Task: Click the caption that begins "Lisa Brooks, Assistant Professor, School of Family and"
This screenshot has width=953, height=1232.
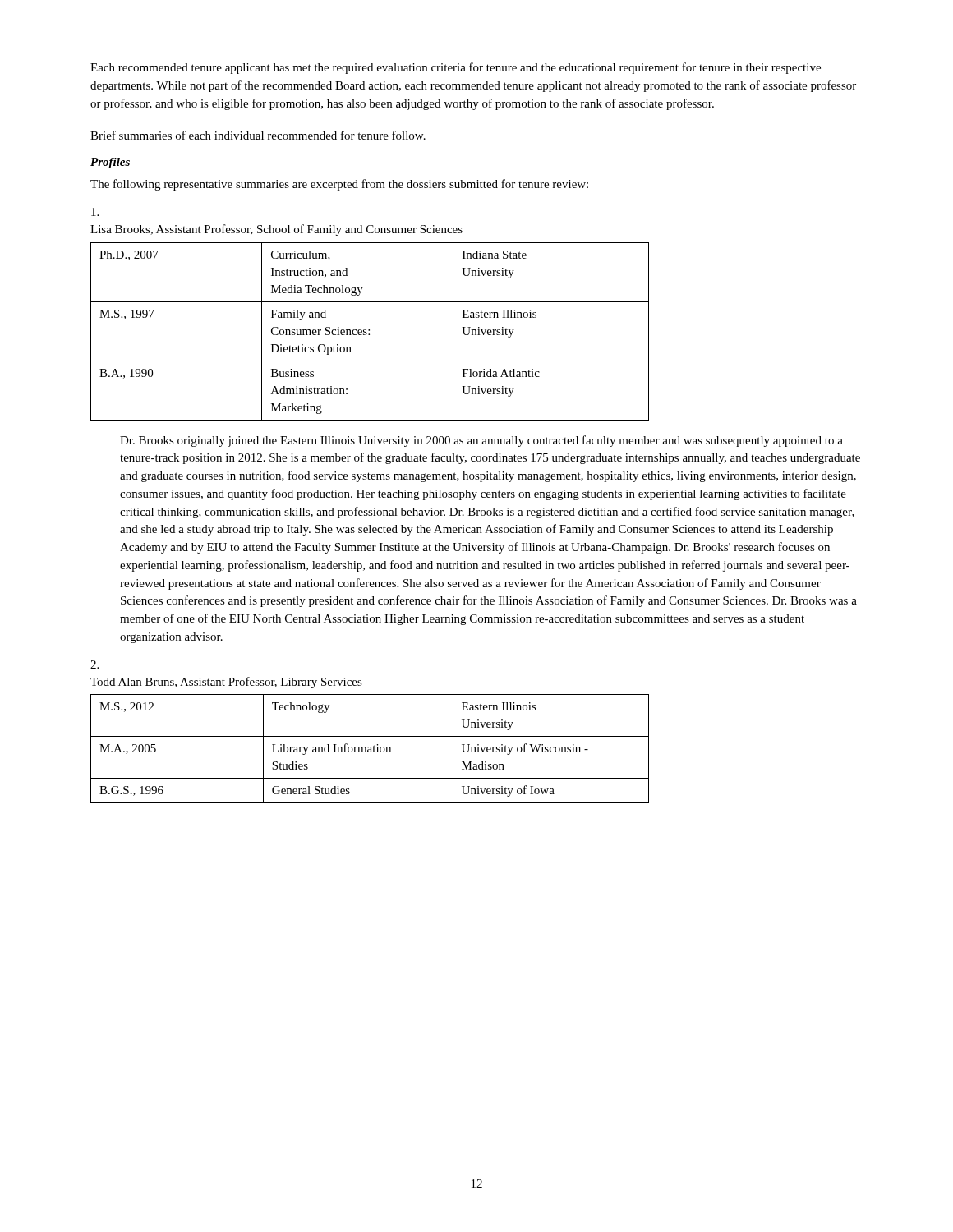Action: point(277,229)
